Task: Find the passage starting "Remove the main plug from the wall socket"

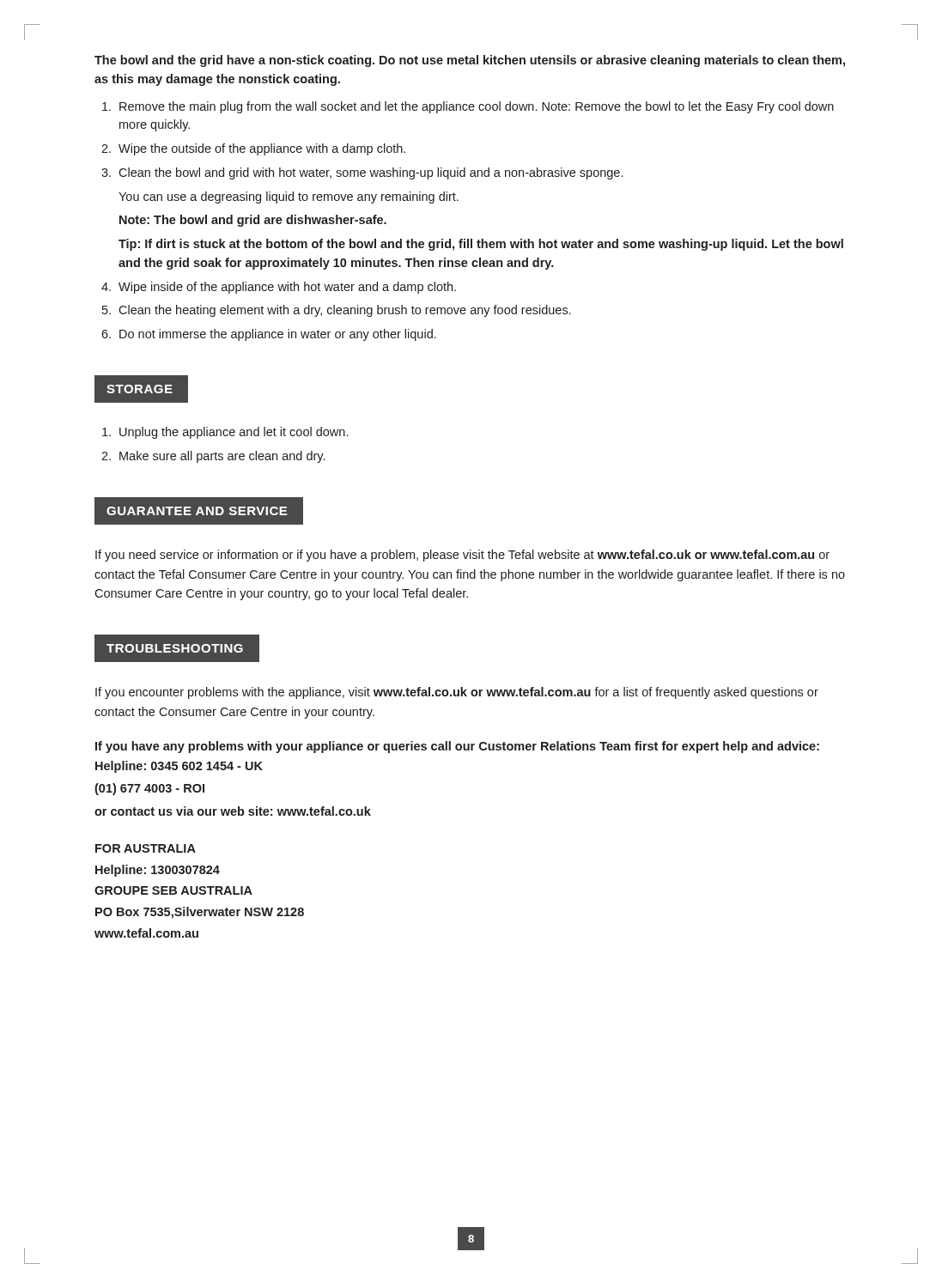Action: (481, 116)
